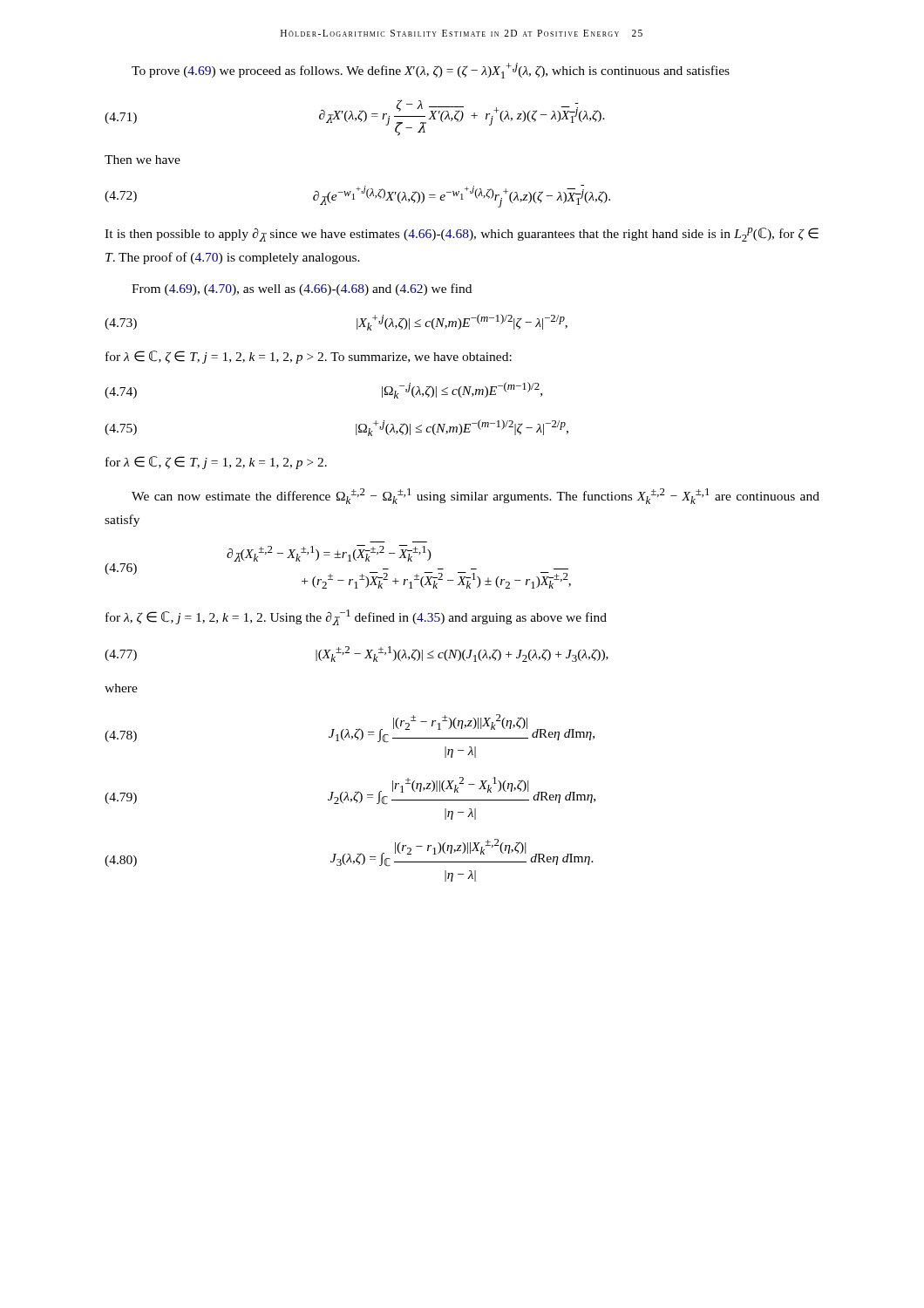Click on the text that says "Then we have"
Image resolution: width=924 pixels, height=1308 pixels.
pos(142,159)
